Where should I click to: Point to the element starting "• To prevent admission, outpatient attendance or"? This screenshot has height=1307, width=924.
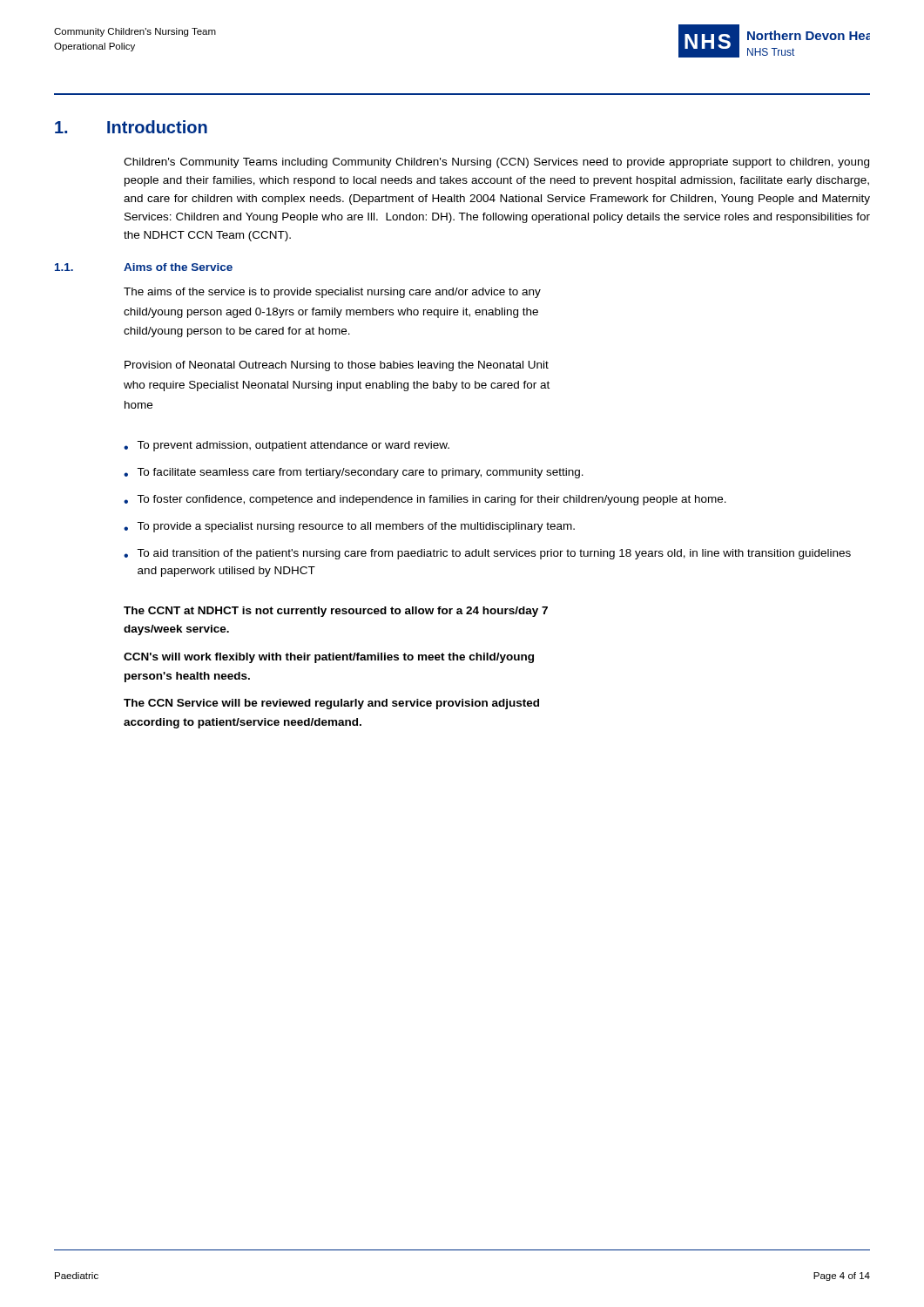pyautogui.click(x=287, y=448)
